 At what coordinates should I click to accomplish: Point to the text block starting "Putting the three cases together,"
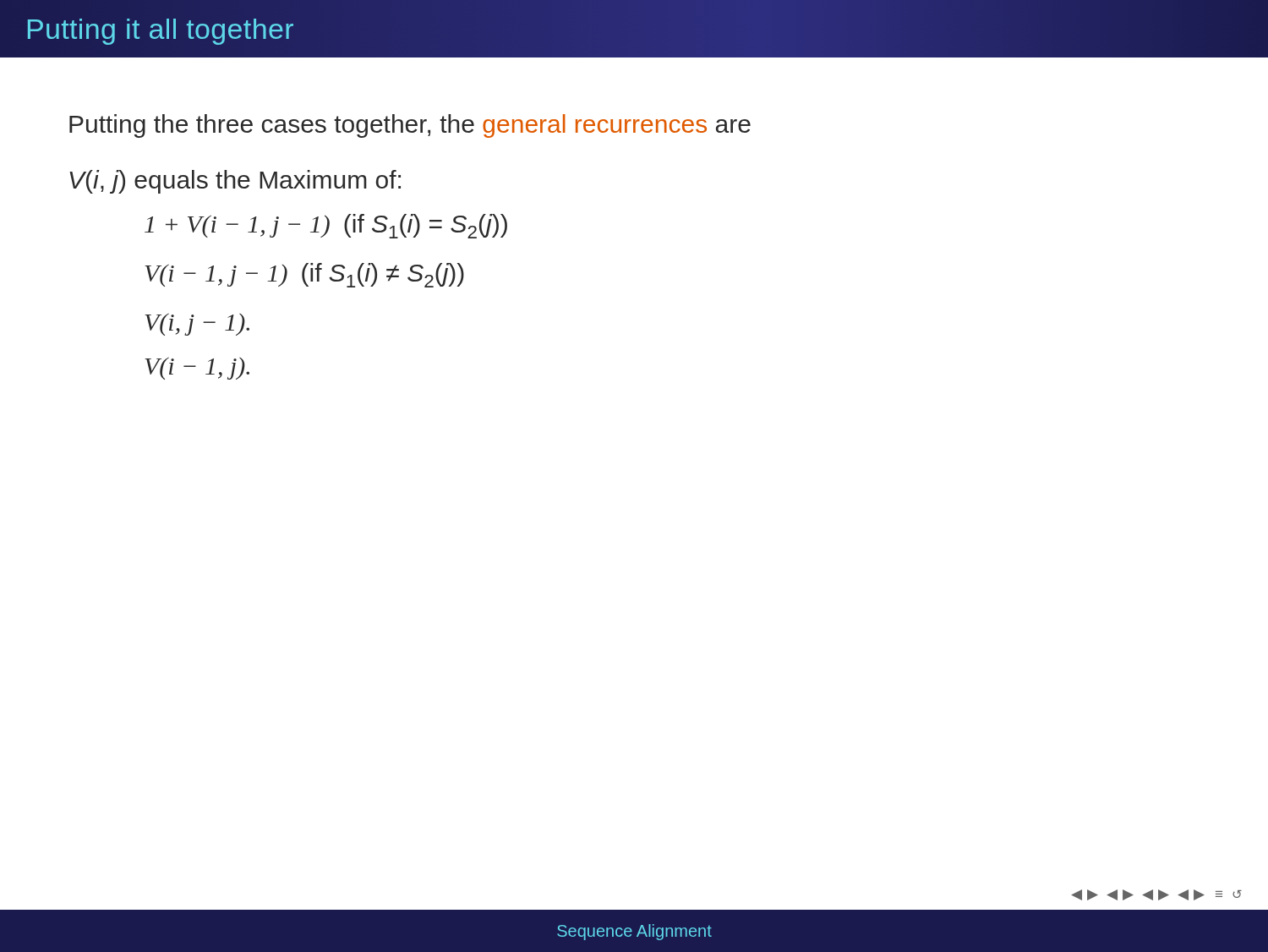coord(410,124)
